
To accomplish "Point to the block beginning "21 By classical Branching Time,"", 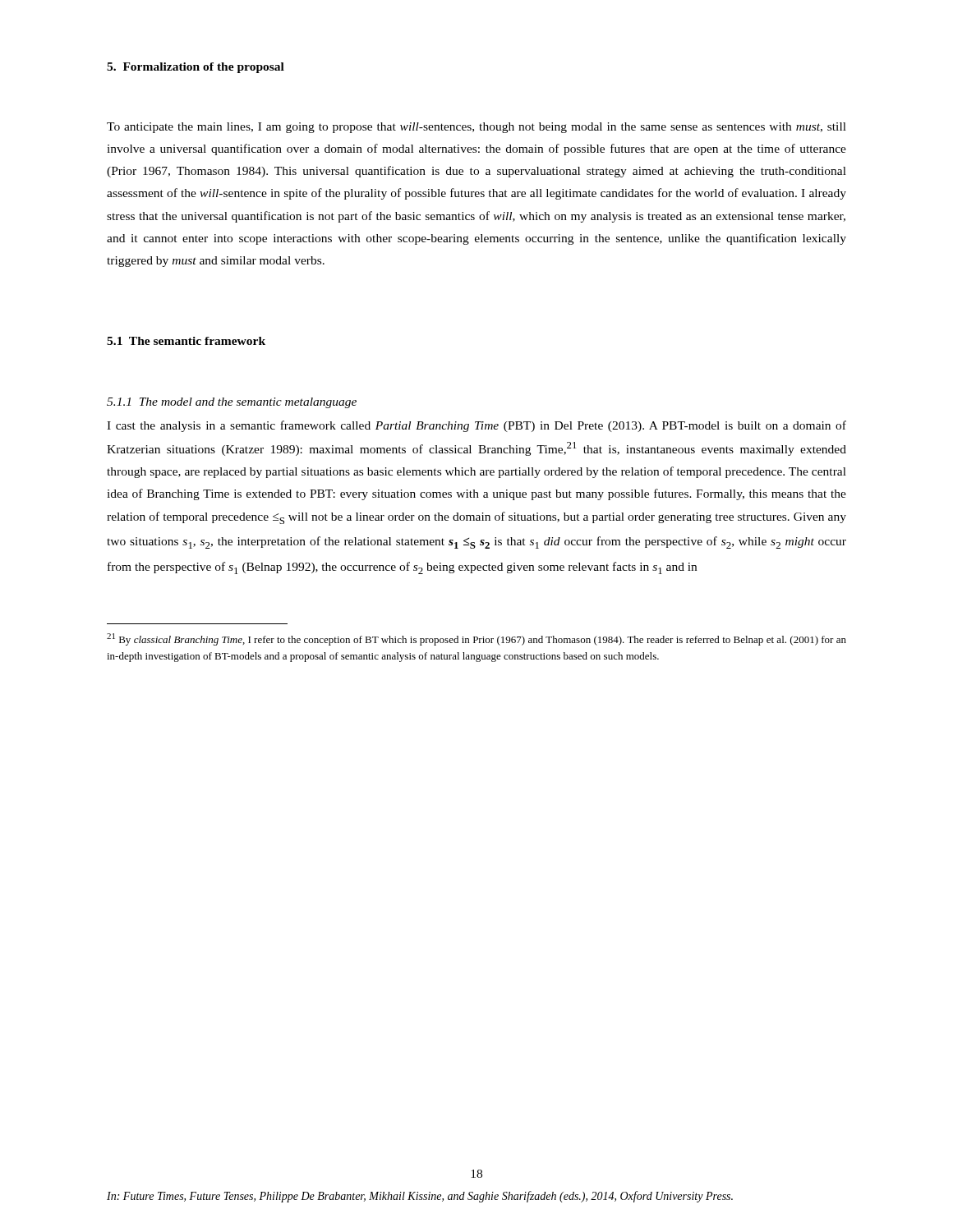I will click(476, 646).
